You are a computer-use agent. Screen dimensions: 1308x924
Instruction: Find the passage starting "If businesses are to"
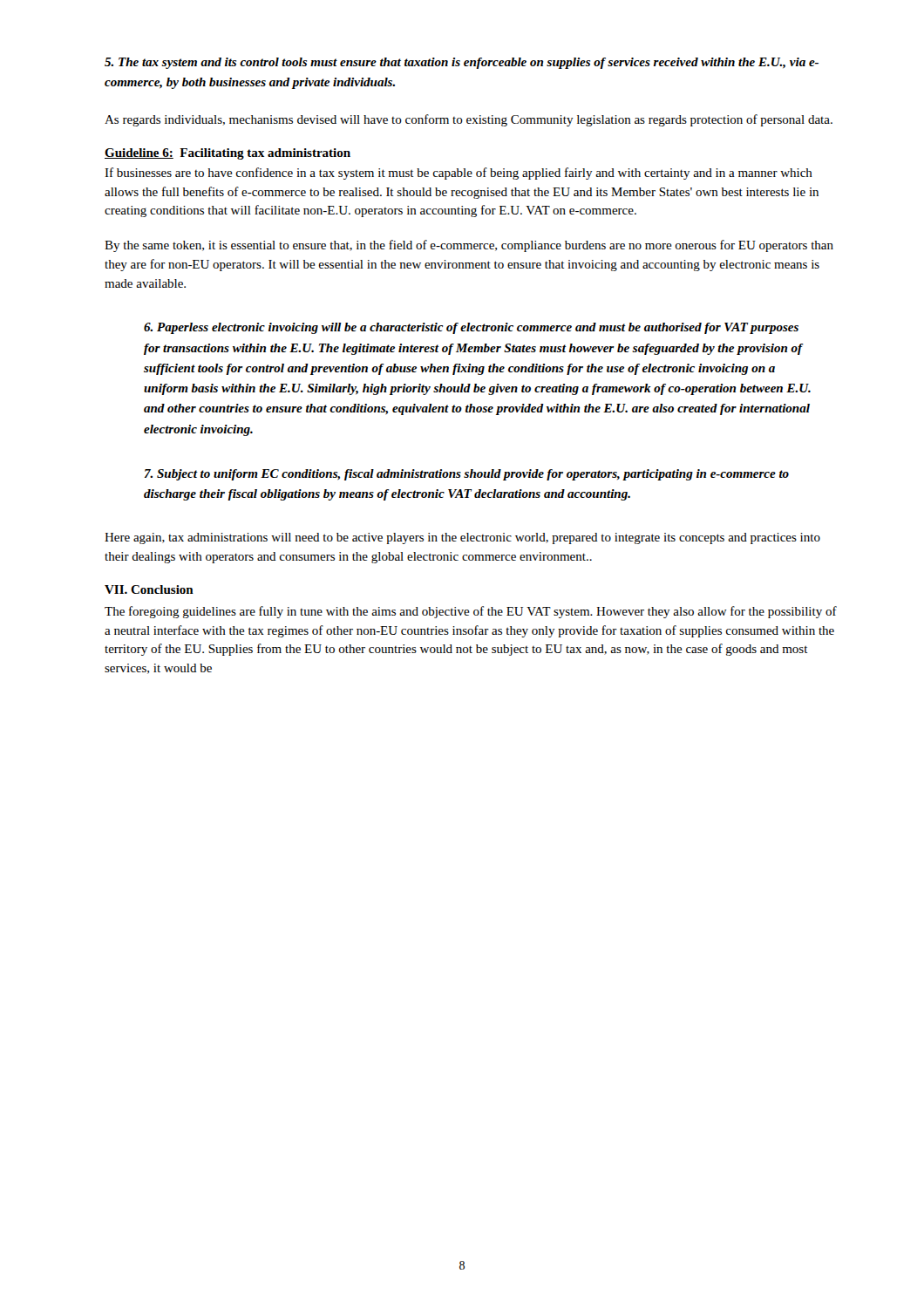click(462, 191)
